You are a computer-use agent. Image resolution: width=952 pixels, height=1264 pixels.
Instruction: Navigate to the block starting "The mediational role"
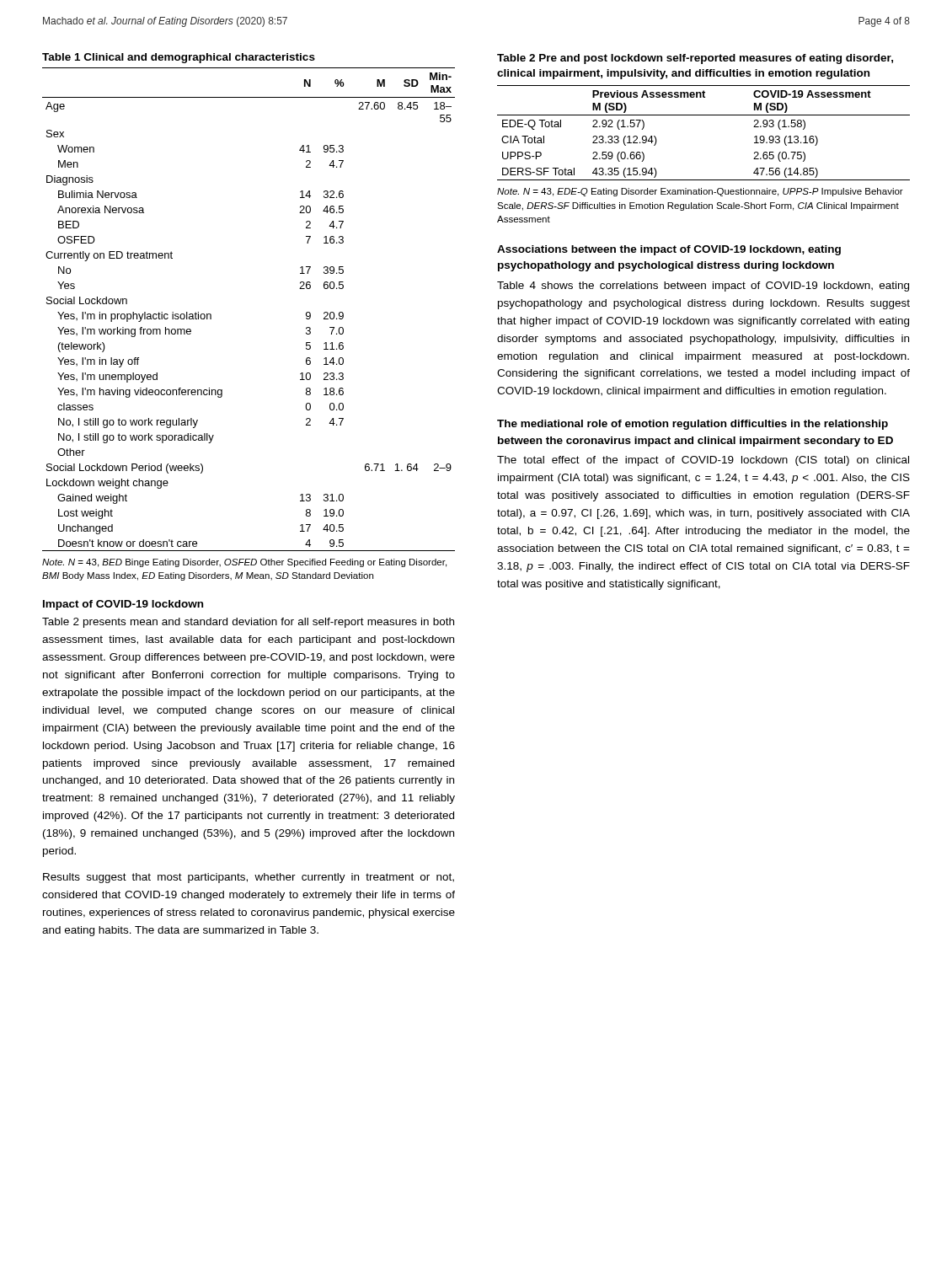pyautogui.click(x=695, y=432)
